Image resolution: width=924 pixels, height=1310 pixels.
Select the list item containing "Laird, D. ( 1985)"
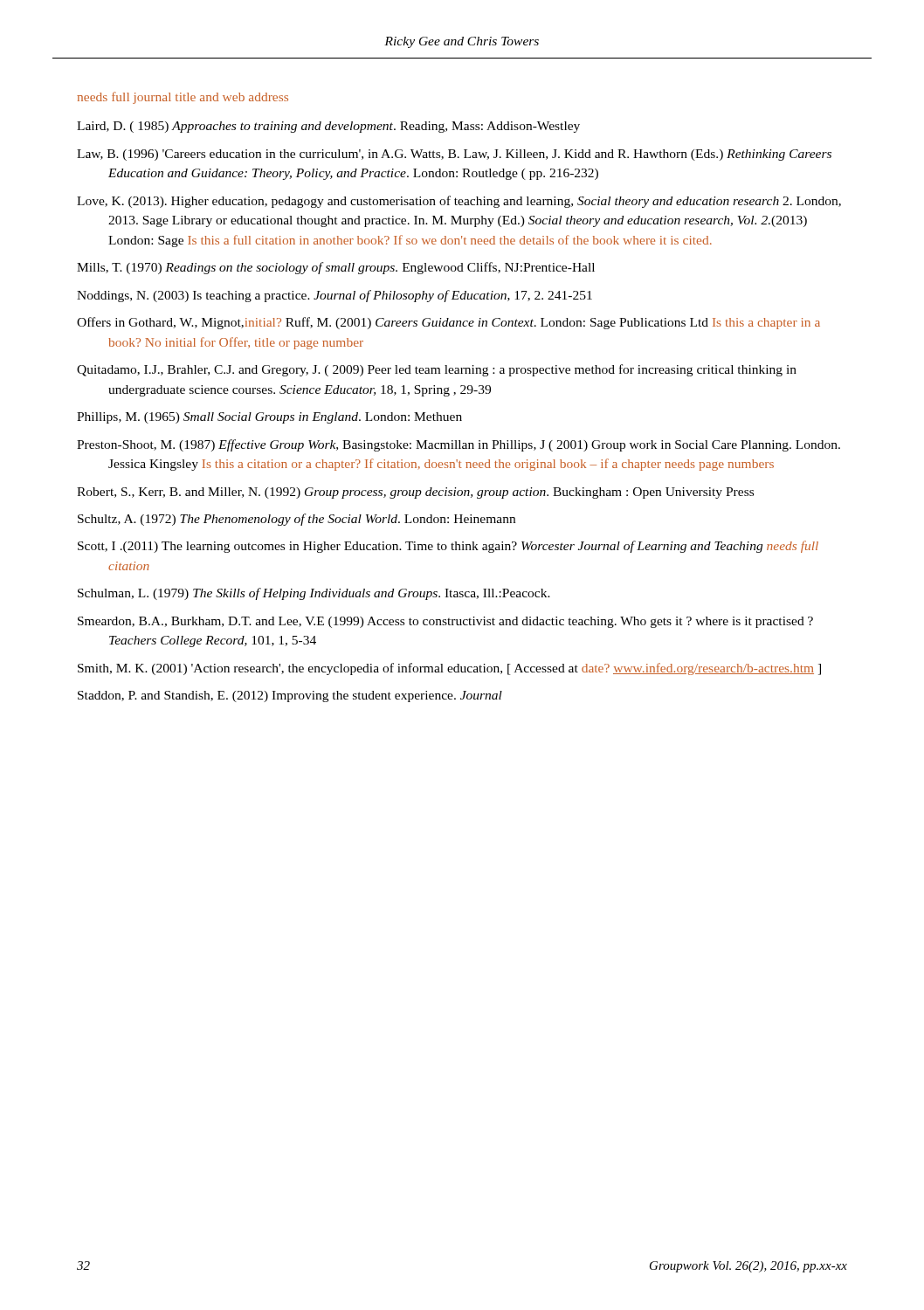coord(329,126)
